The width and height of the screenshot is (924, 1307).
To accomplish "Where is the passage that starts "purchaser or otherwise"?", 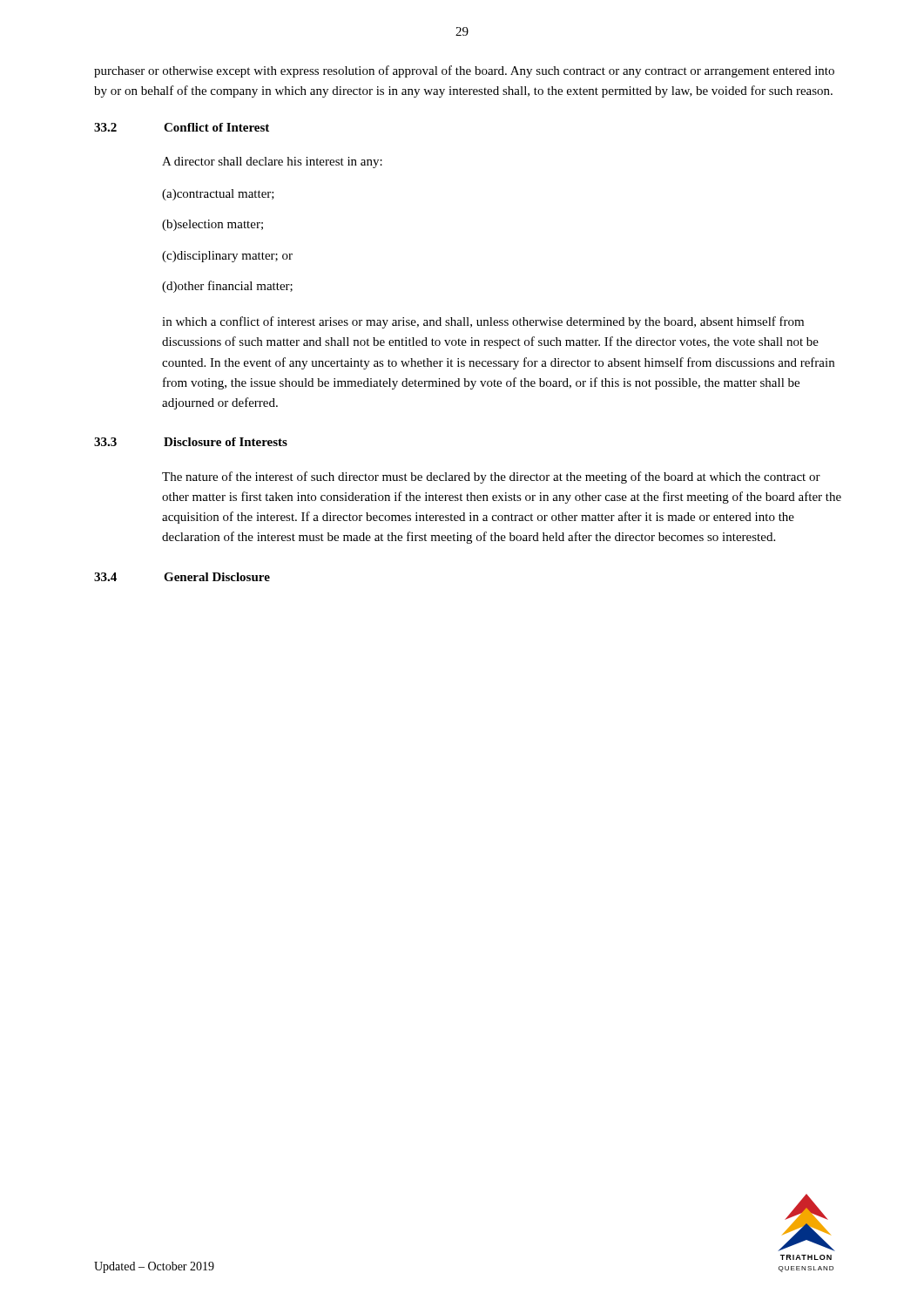I will click(464, 81).
